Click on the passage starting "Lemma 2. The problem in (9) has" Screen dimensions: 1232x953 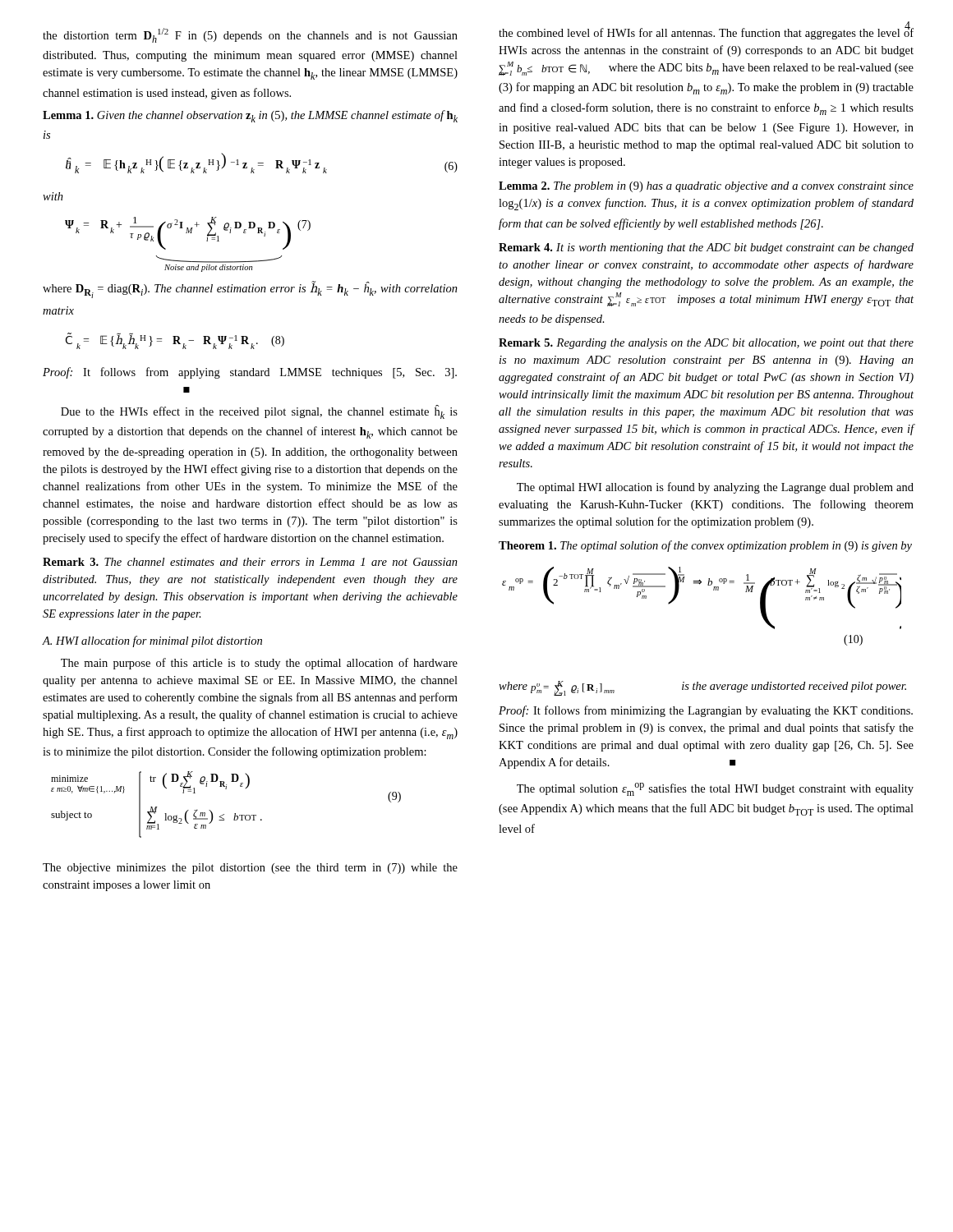pyautogui.click(x=706, y=205)
